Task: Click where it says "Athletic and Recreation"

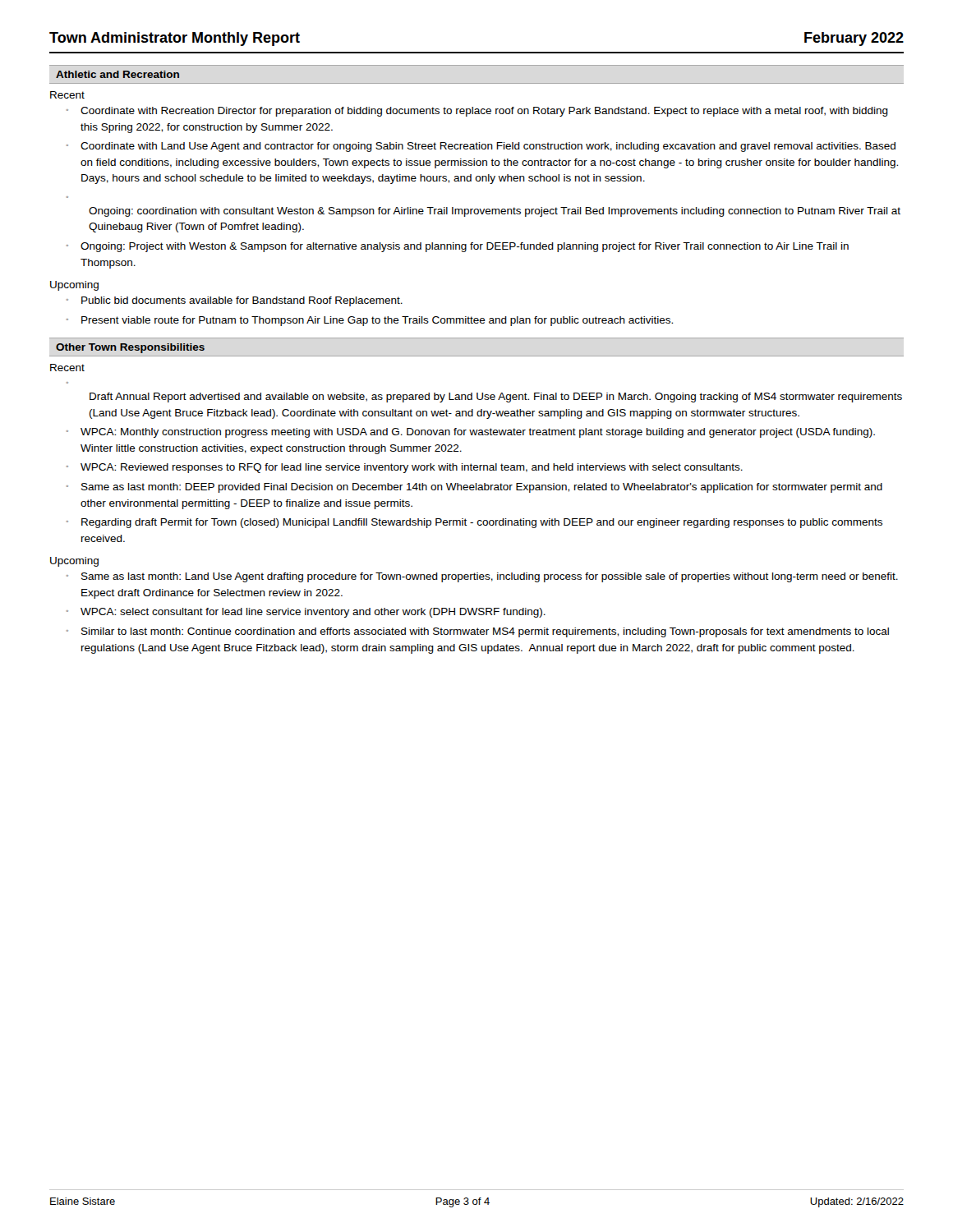Action: tap(118, 74)
